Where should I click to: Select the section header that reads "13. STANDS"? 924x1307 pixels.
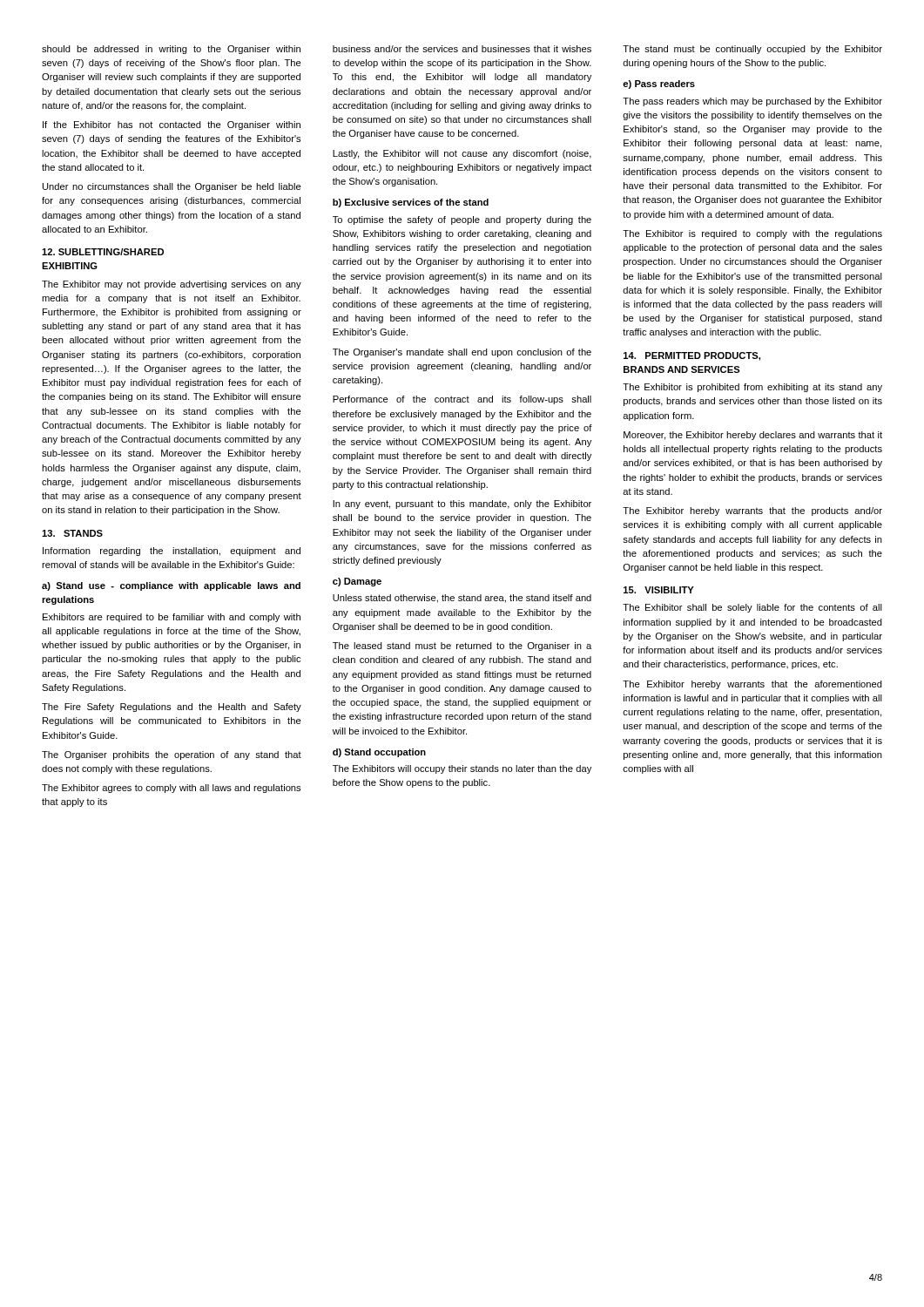pyautogui.click(x=72, y=533)
